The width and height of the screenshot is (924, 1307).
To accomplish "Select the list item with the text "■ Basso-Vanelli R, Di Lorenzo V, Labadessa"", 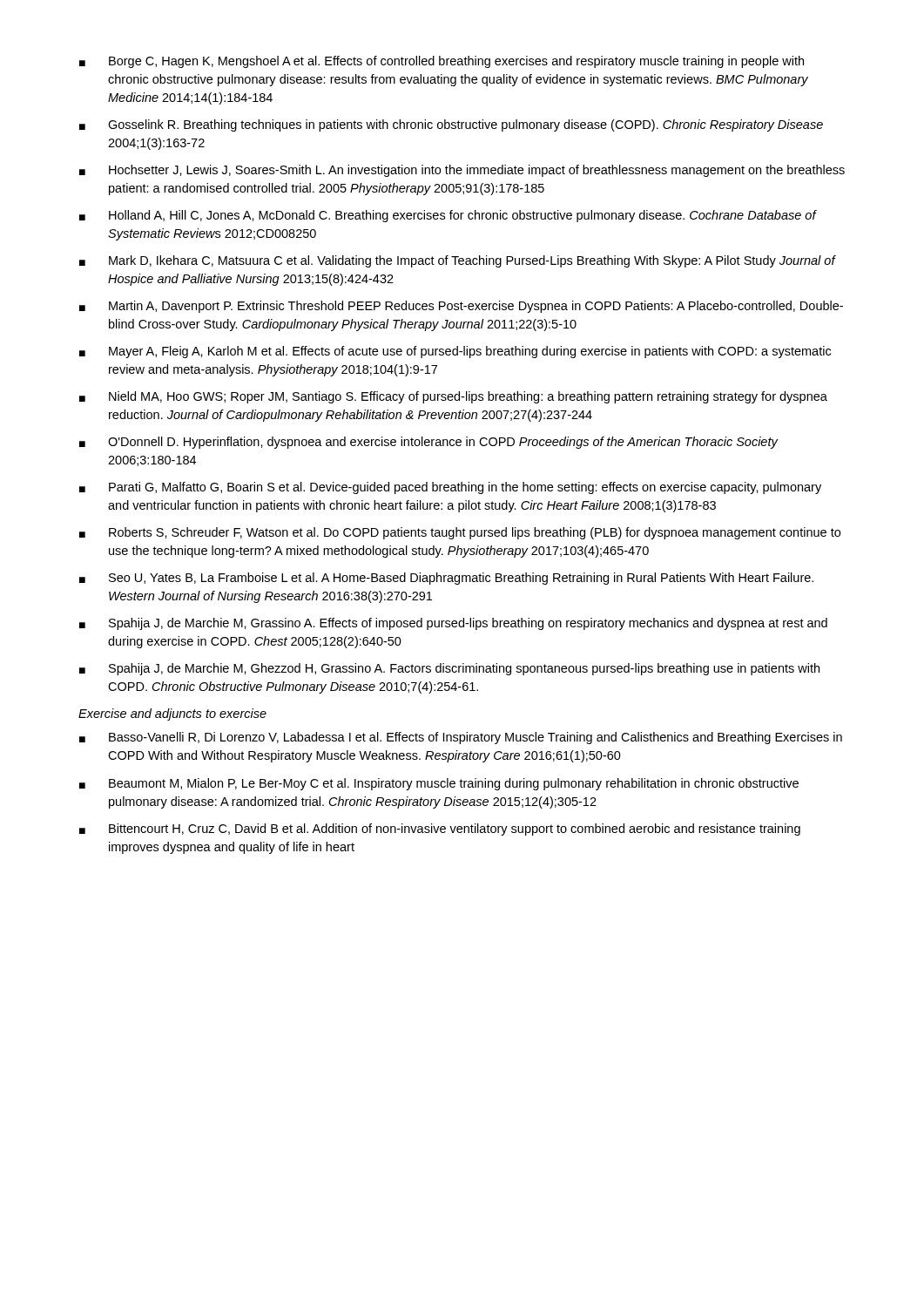I will coord(462,747).
